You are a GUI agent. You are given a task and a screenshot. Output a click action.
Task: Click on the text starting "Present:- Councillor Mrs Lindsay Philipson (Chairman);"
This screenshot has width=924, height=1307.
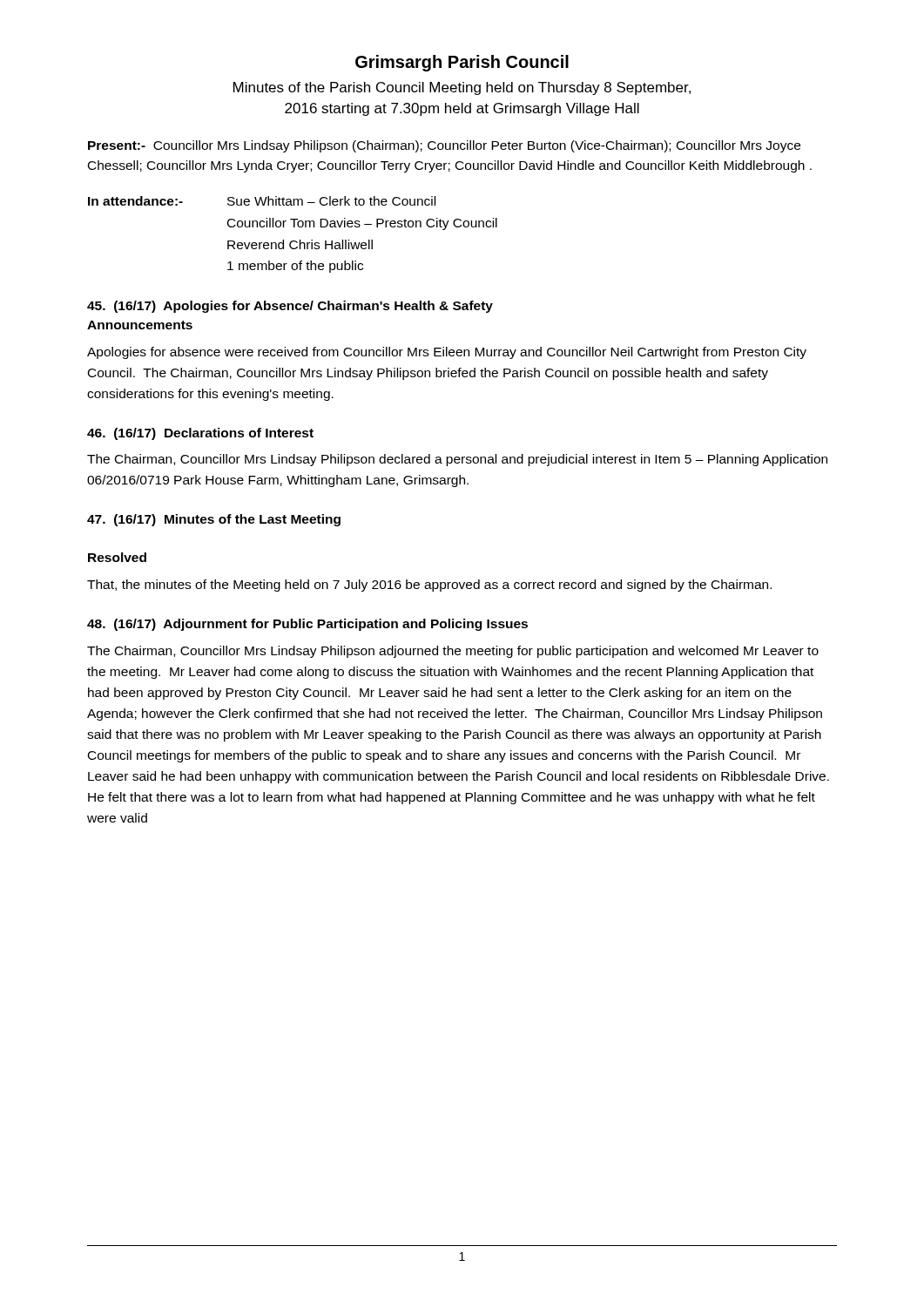pyautogui.click(x=450, y=155)
